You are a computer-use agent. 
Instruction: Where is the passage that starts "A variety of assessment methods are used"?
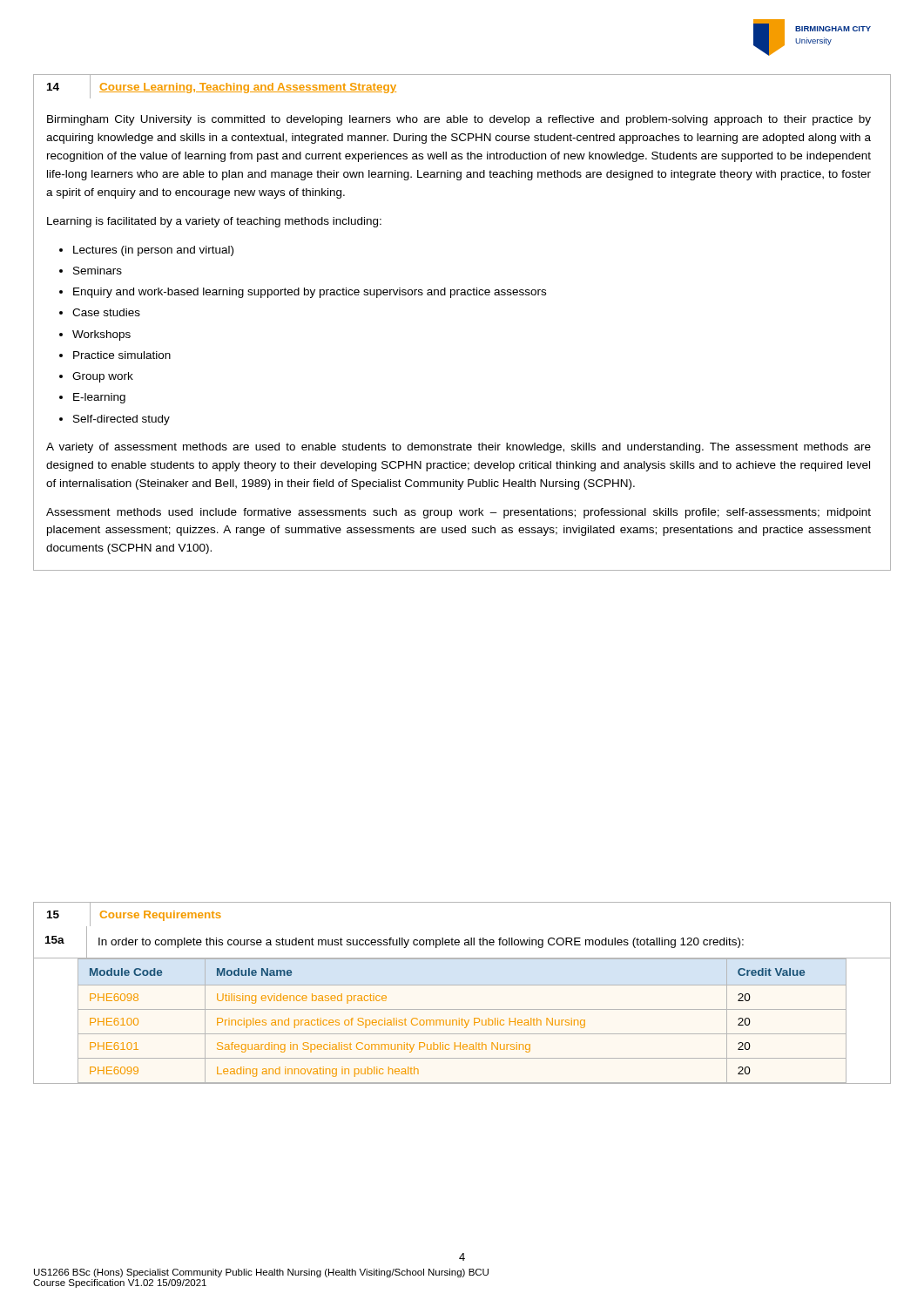tap(459, 465)
